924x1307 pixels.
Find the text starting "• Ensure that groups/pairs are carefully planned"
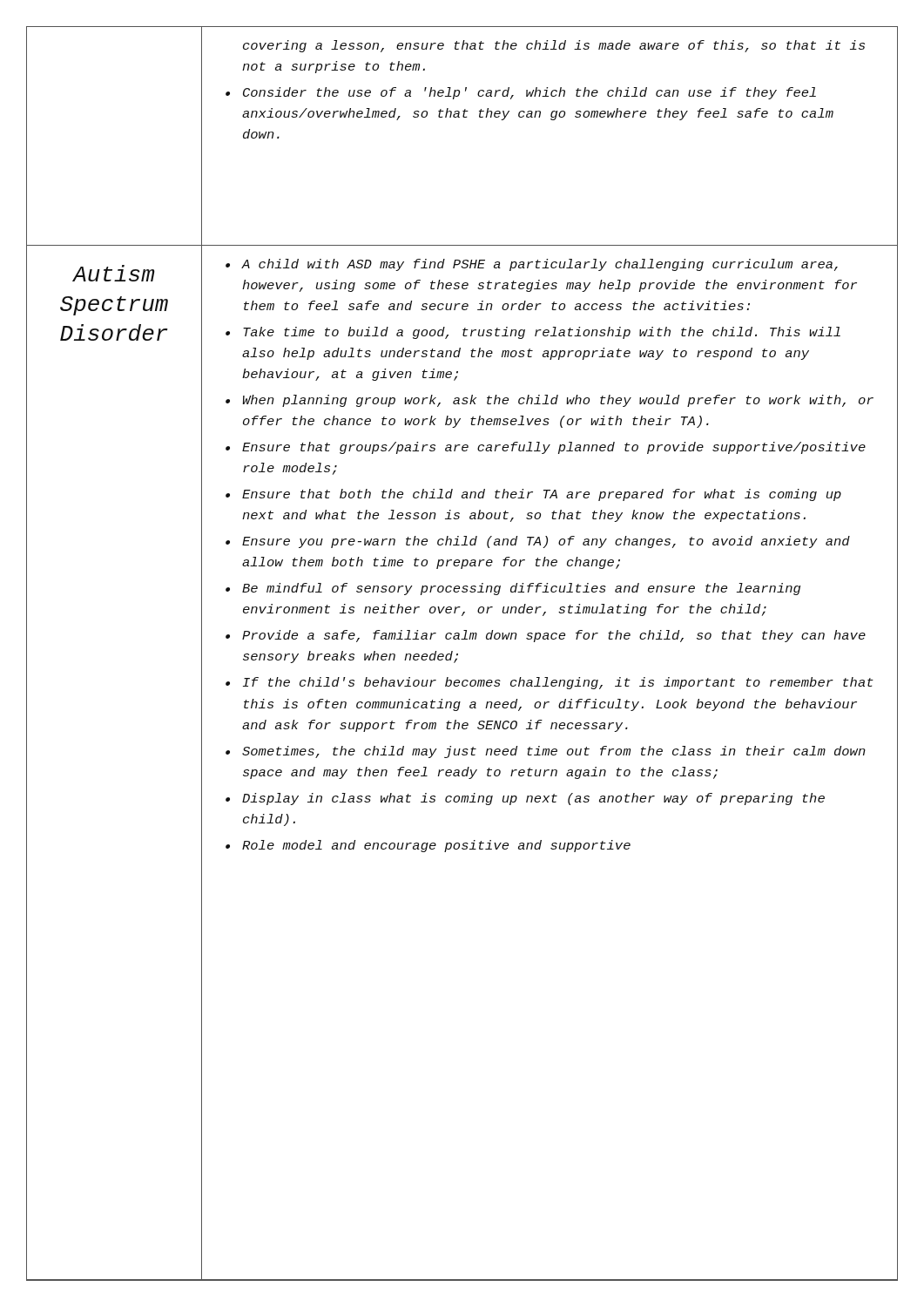550,459
